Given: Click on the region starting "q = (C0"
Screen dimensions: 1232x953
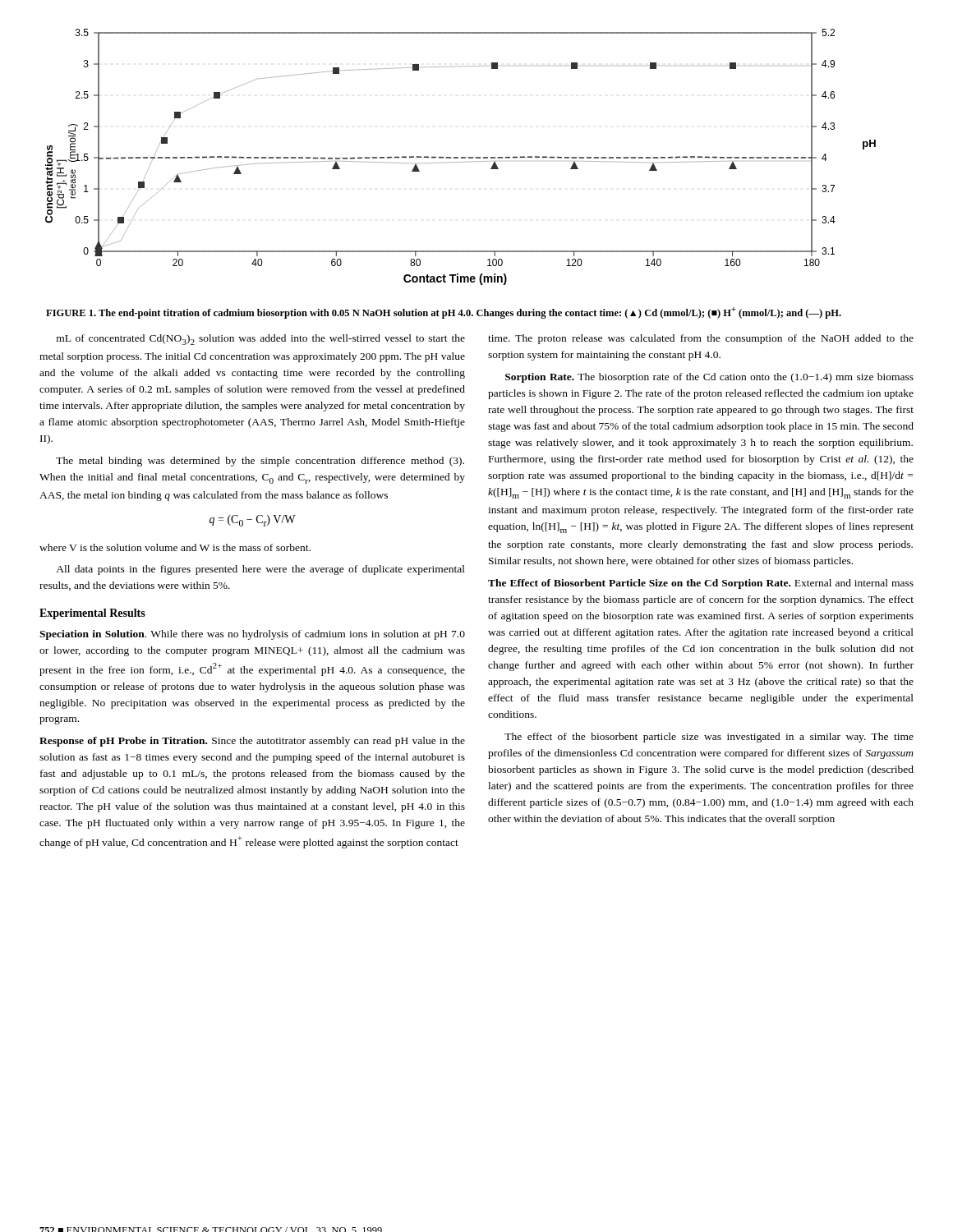Looking at the screenshot, I should coord(252,521).
